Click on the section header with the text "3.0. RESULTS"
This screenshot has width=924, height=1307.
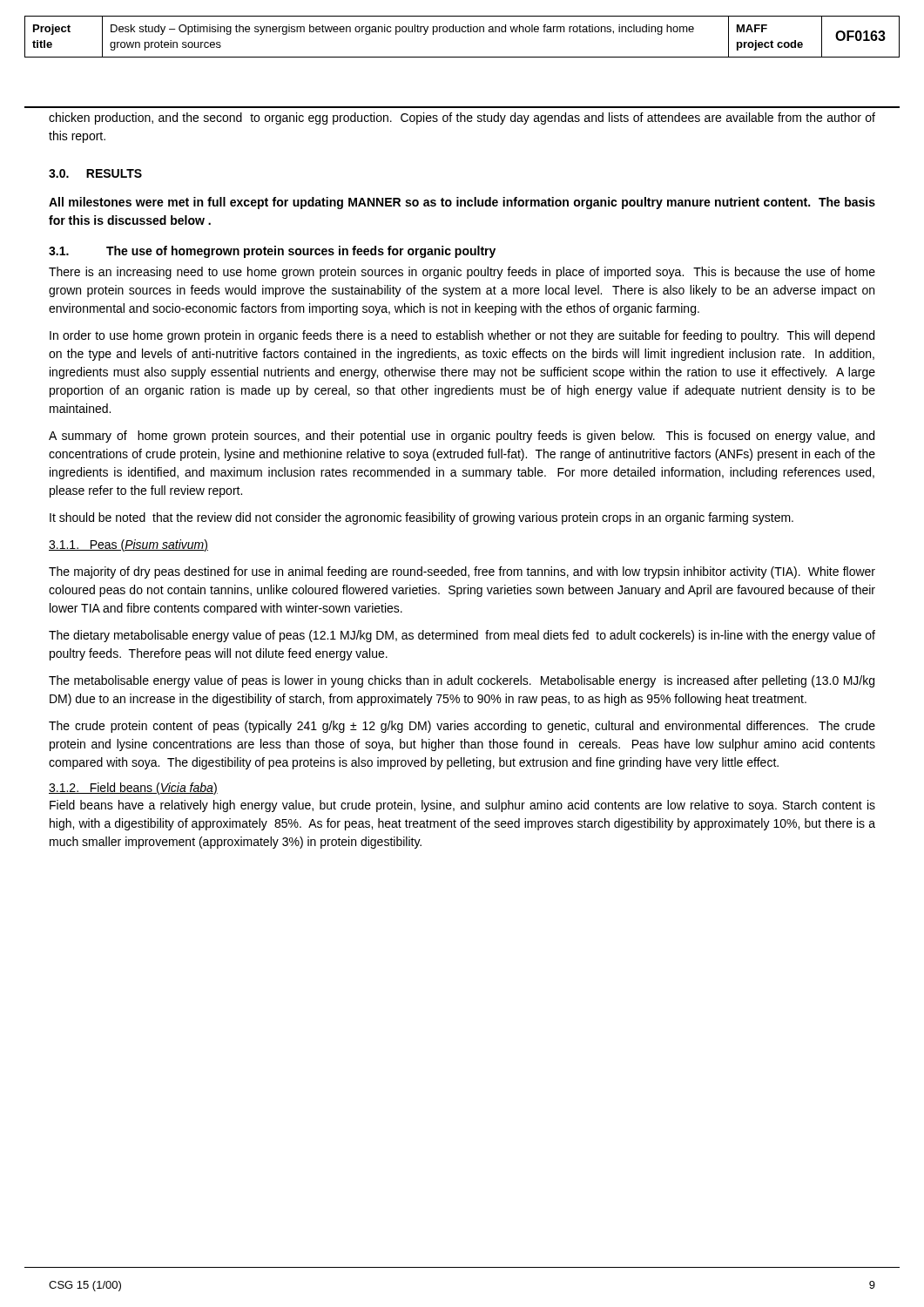(95, 173)
